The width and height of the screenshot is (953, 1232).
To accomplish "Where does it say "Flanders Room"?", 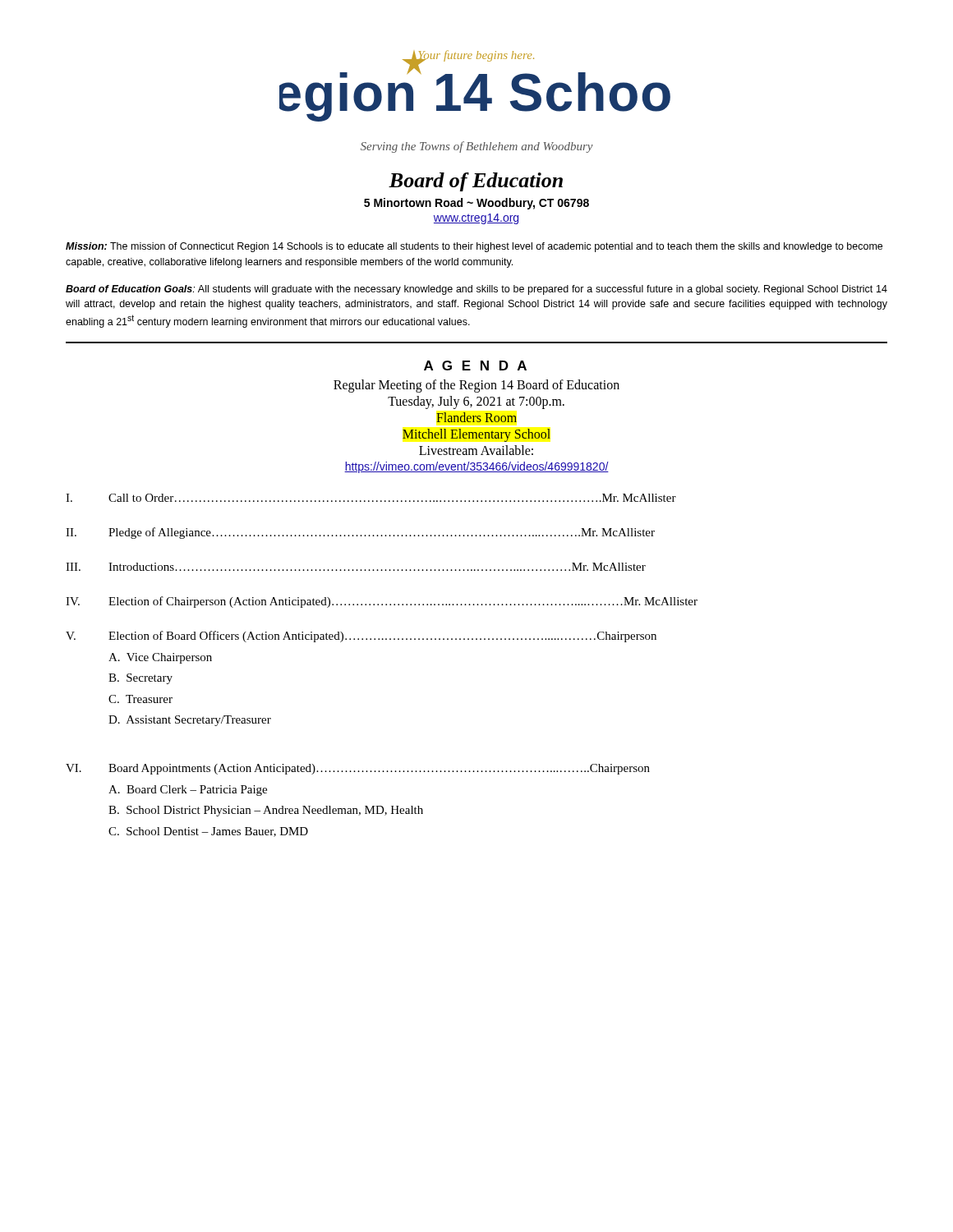I will (476, 418).
